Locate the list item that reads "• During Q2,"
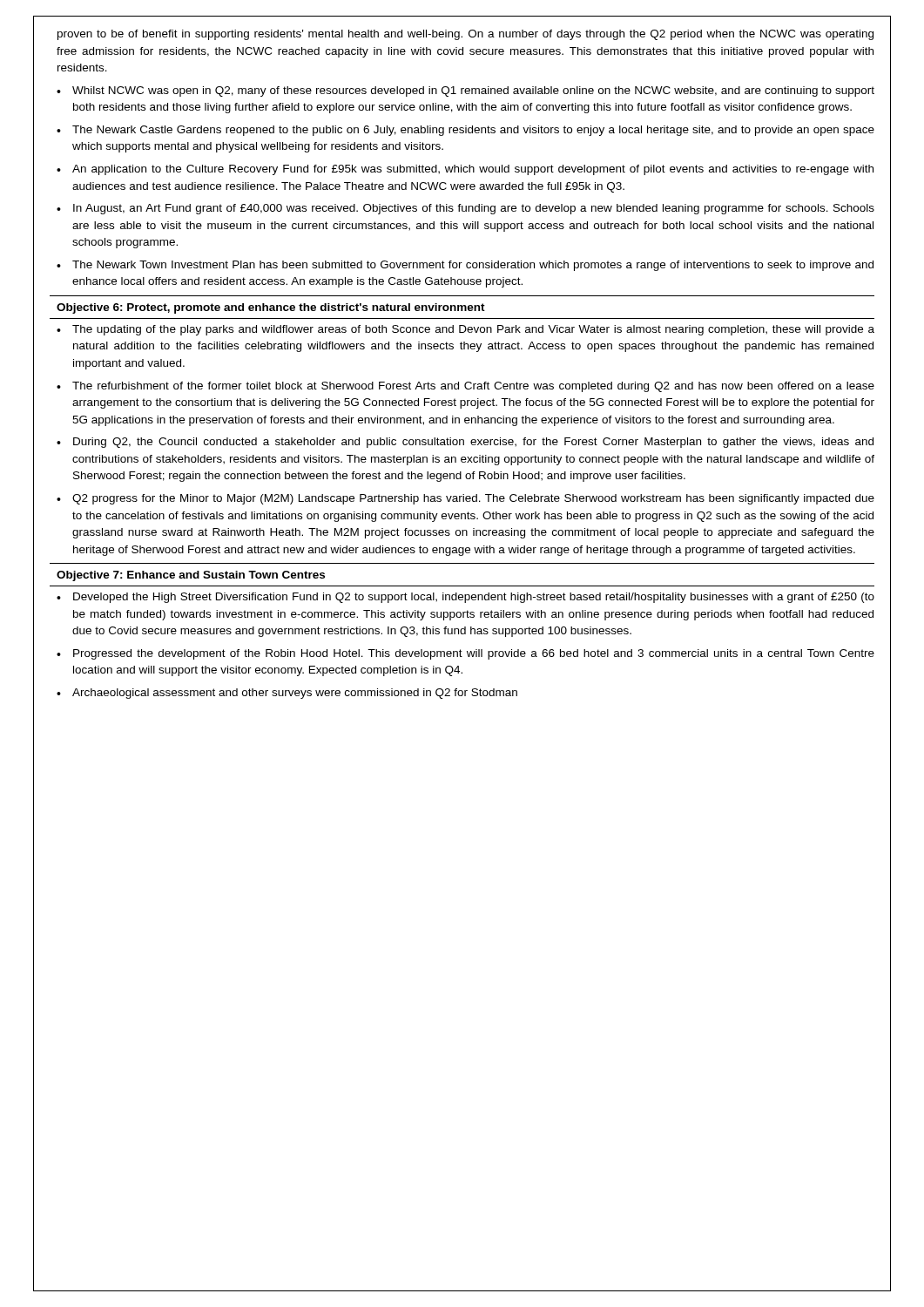This screenshot has height=1307, width=924. [466, 459]
